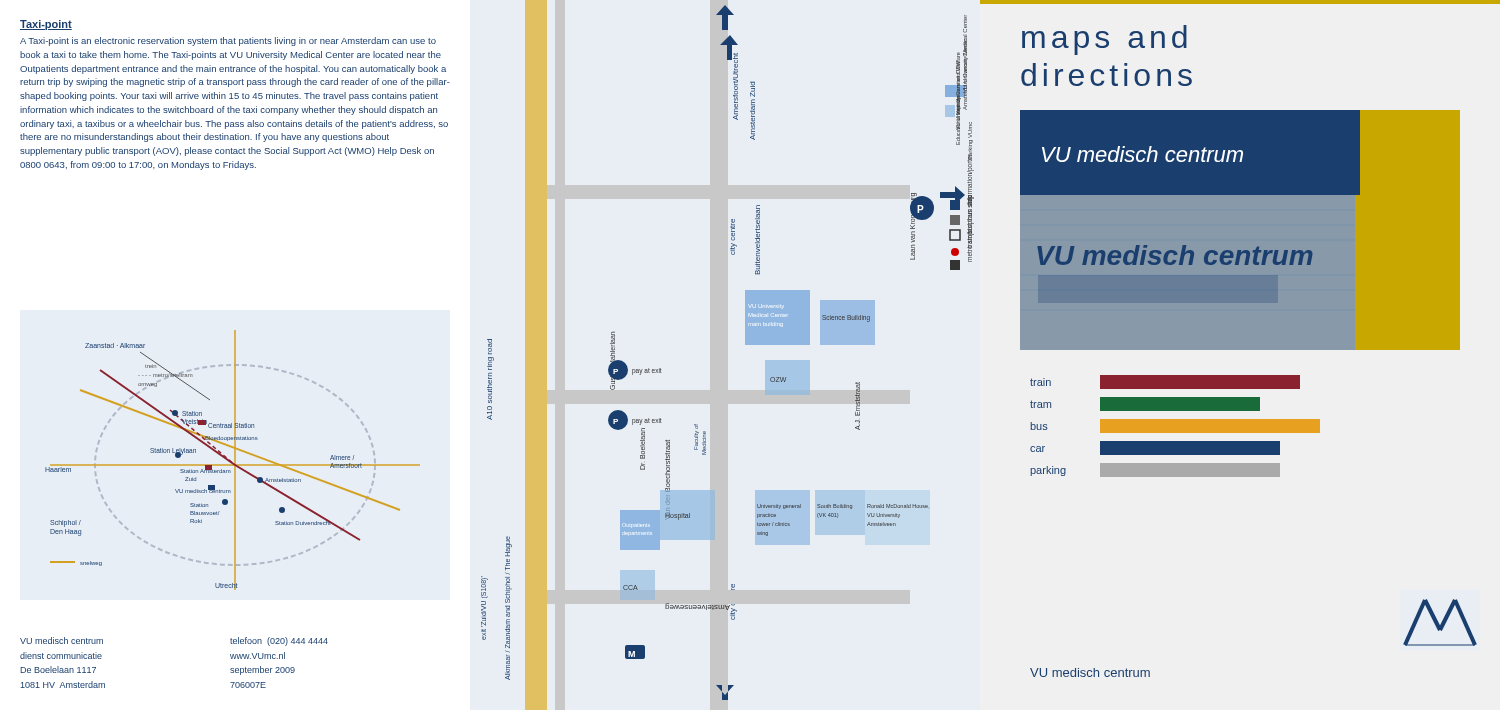
Task: Where does it say "VU medisch centrum"?
Action: pos(1090,672)
